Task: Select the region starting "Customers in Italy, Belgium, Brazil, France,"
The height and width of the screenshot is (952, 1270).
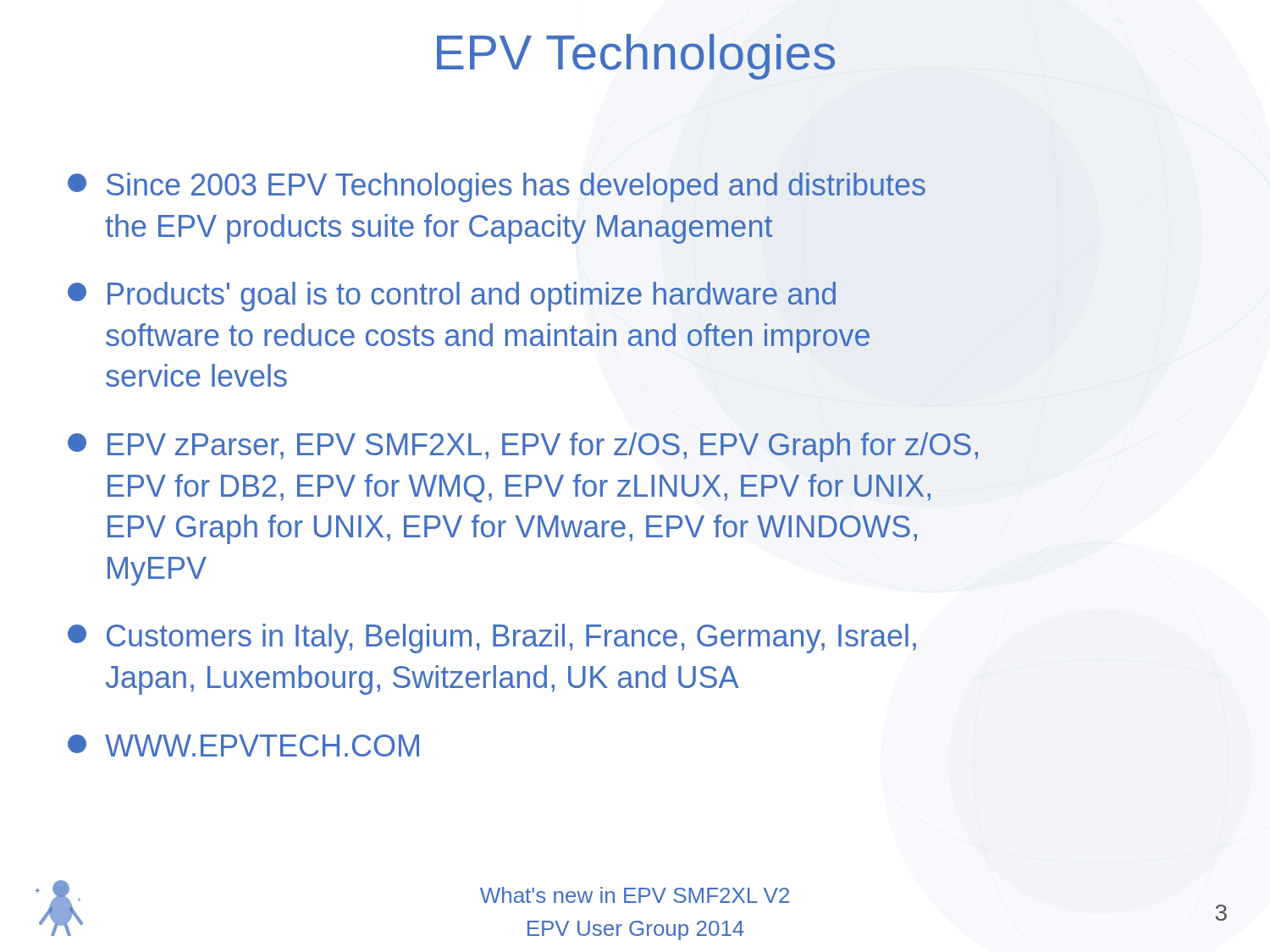Action: pyautogui.click(x=493, y=657)
